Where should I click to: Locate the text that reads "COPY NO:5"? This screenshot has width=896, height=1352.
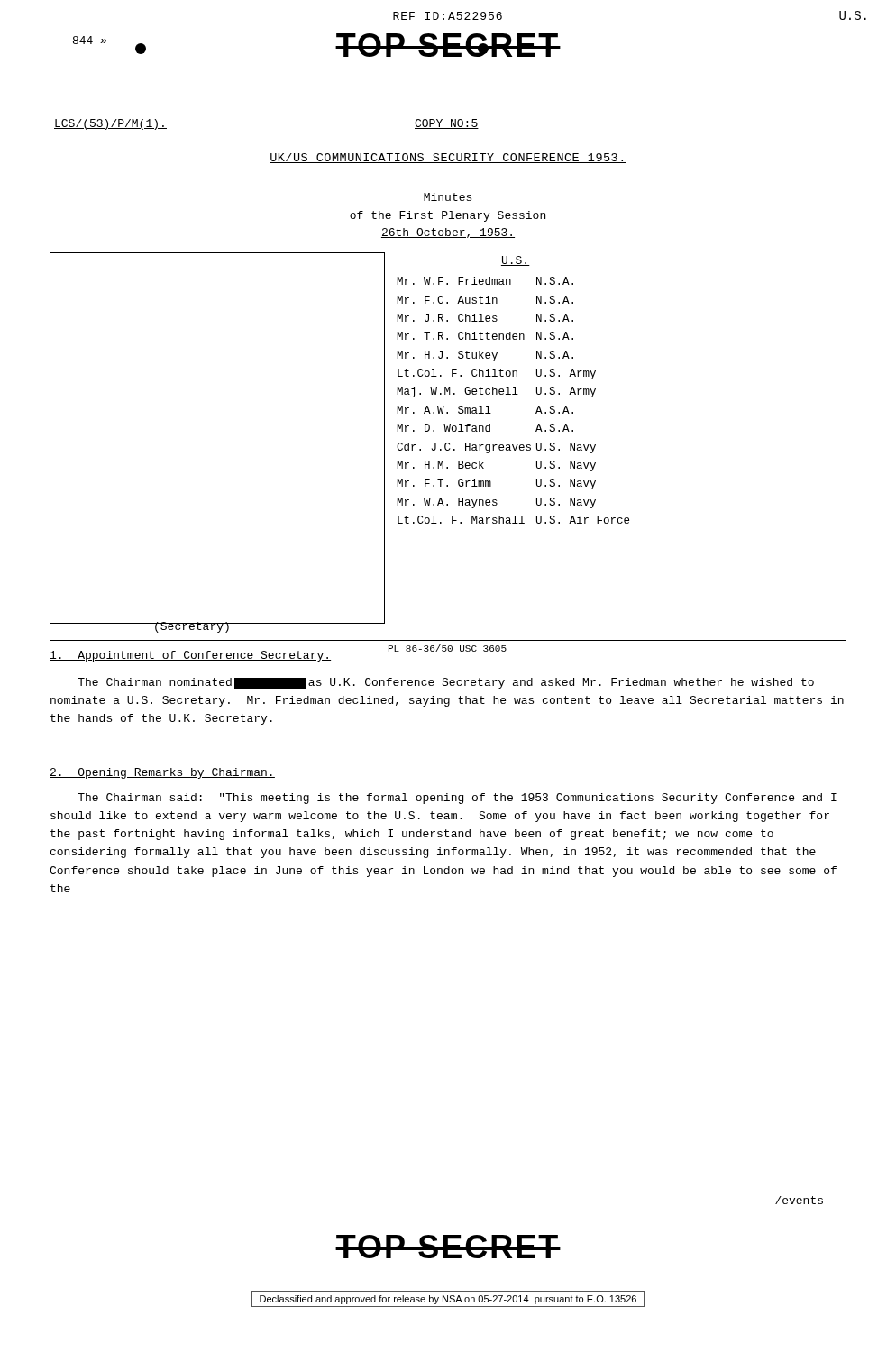446,124
